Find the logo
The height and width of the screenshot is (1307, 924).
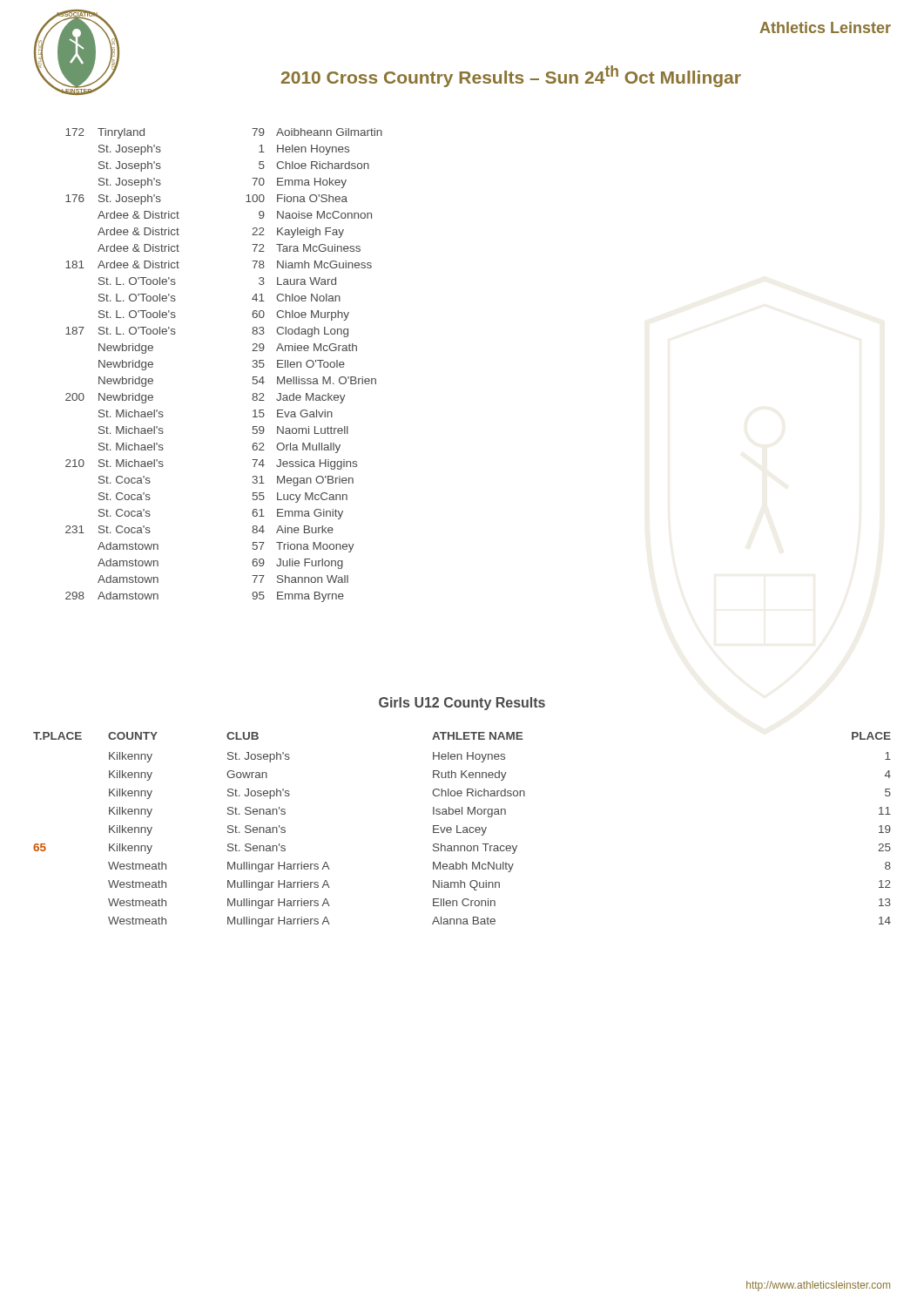coord(77,52)
